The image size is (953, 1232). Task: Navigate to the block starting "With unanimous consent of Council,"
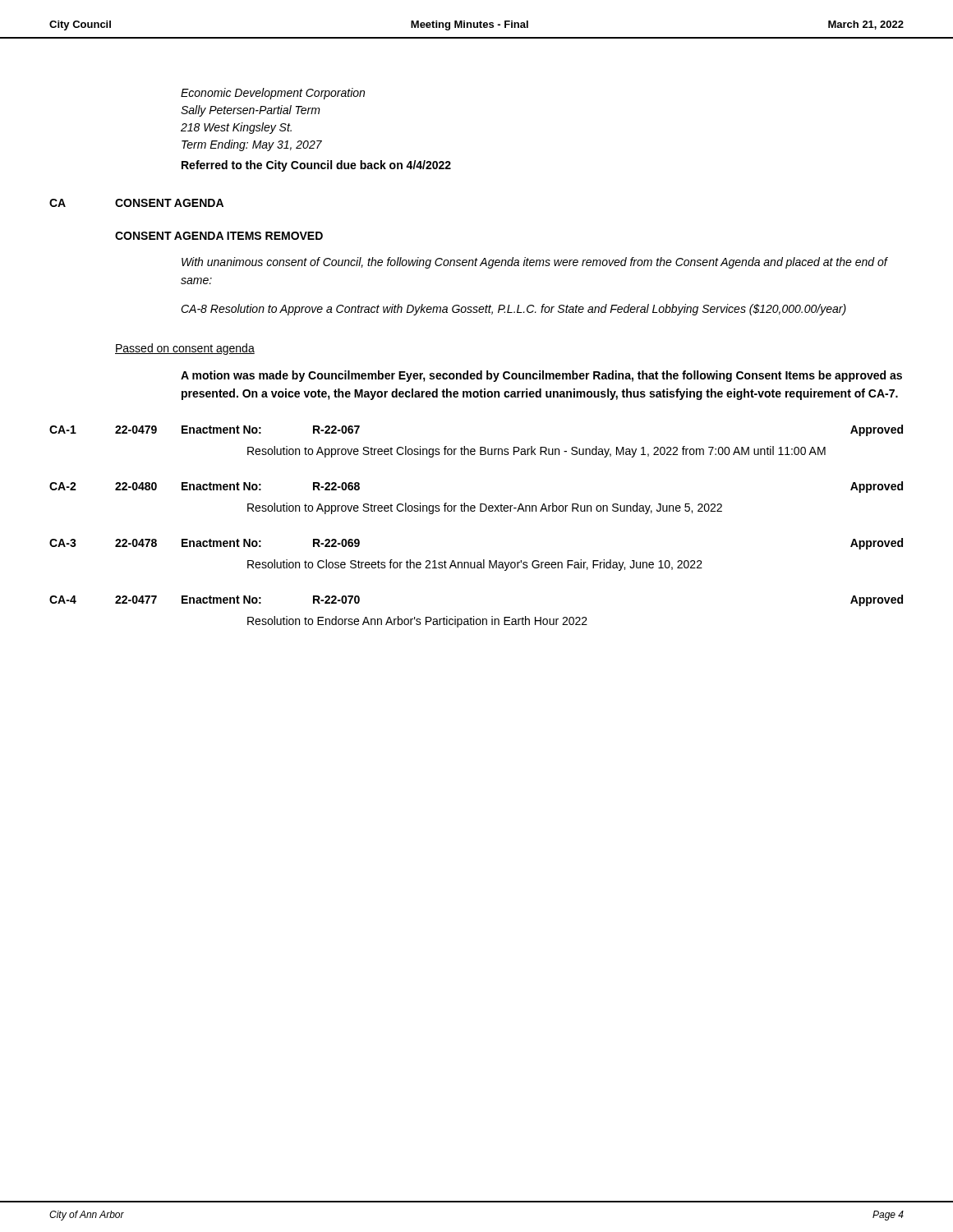pyautogui.click(x=534, y=271)
